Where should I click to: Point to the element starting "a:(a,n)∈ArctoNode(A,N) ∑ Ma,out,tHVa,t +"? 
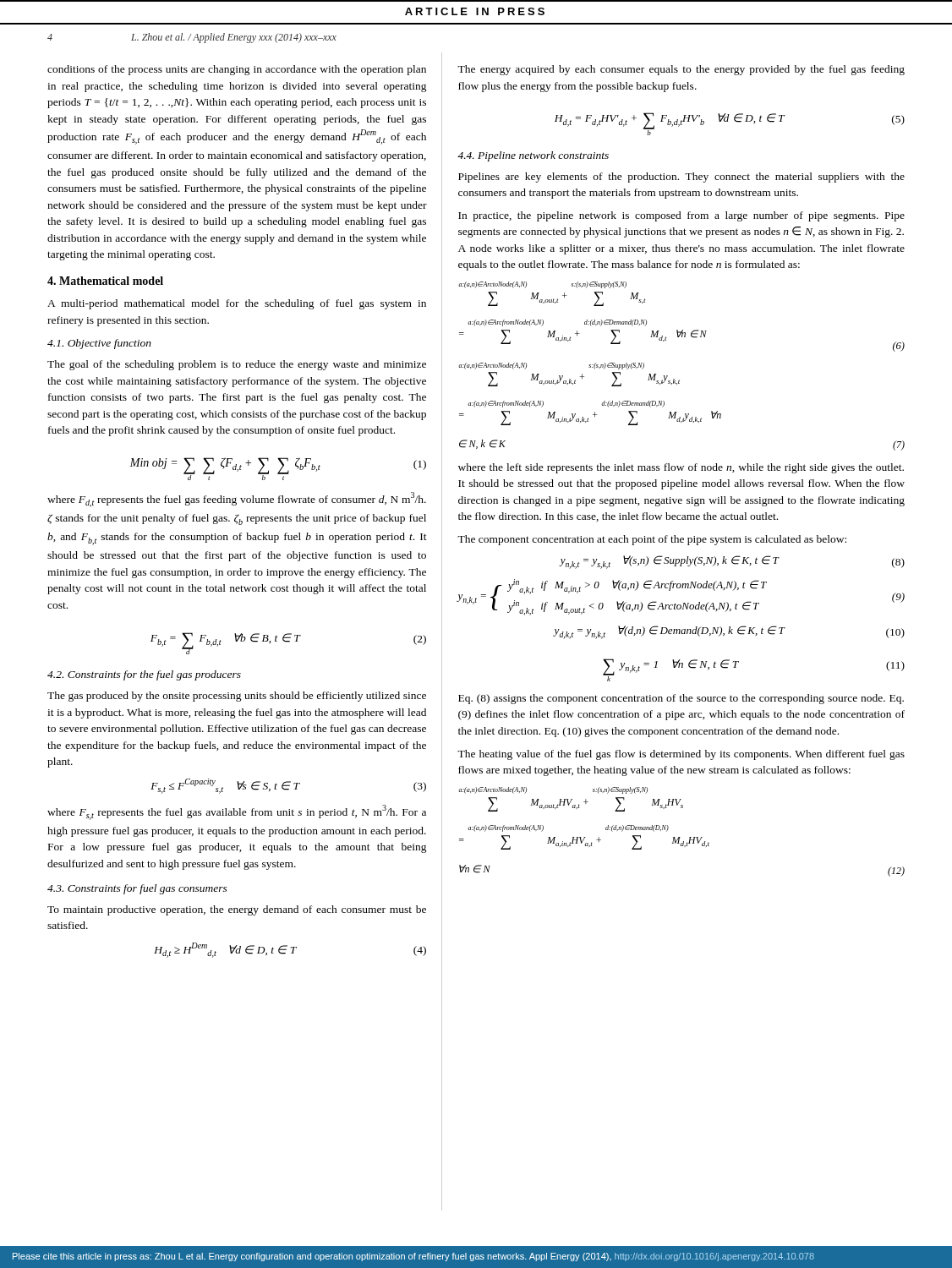point(681,831)
